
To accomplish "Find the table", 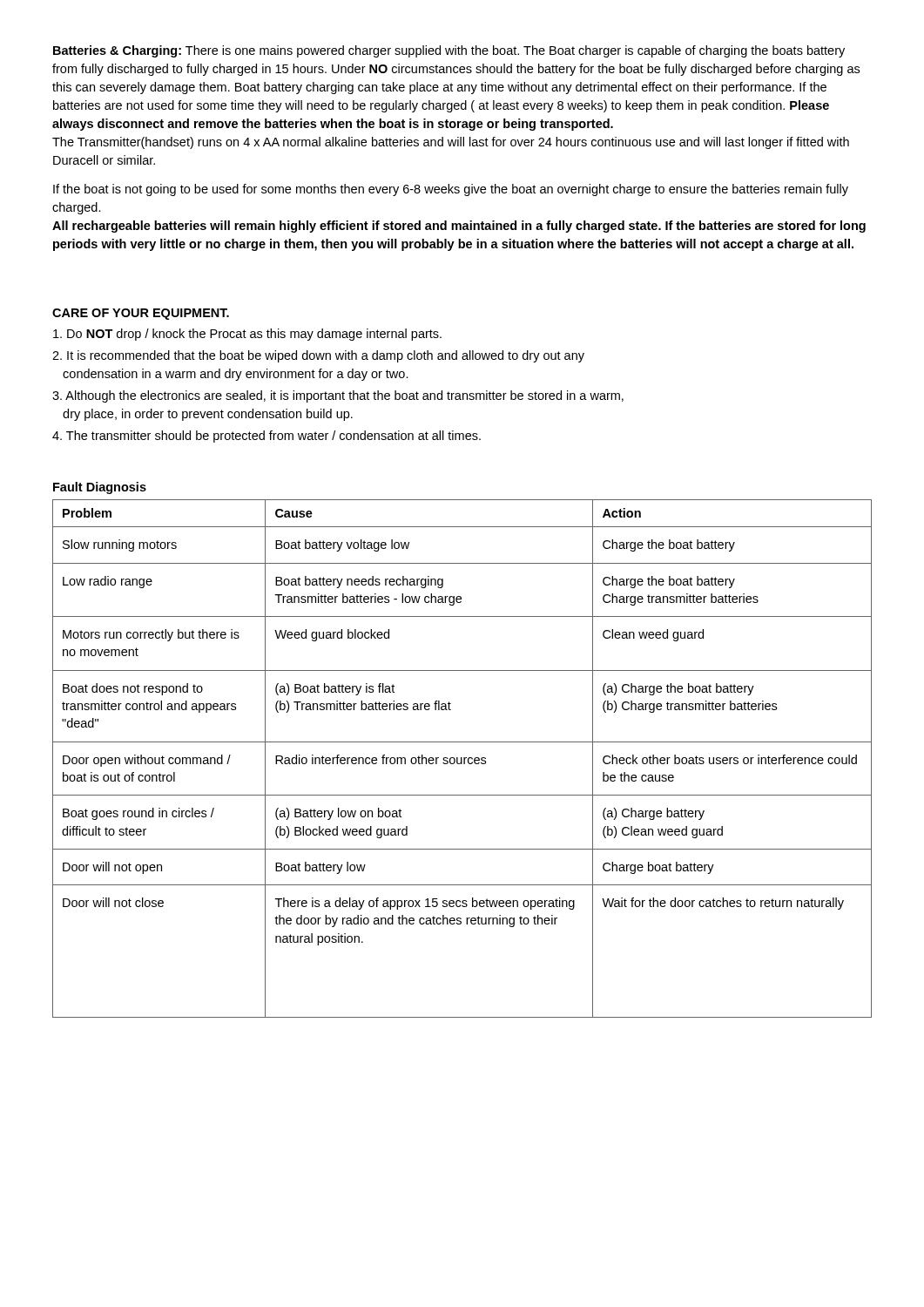I will pos(462,759).
